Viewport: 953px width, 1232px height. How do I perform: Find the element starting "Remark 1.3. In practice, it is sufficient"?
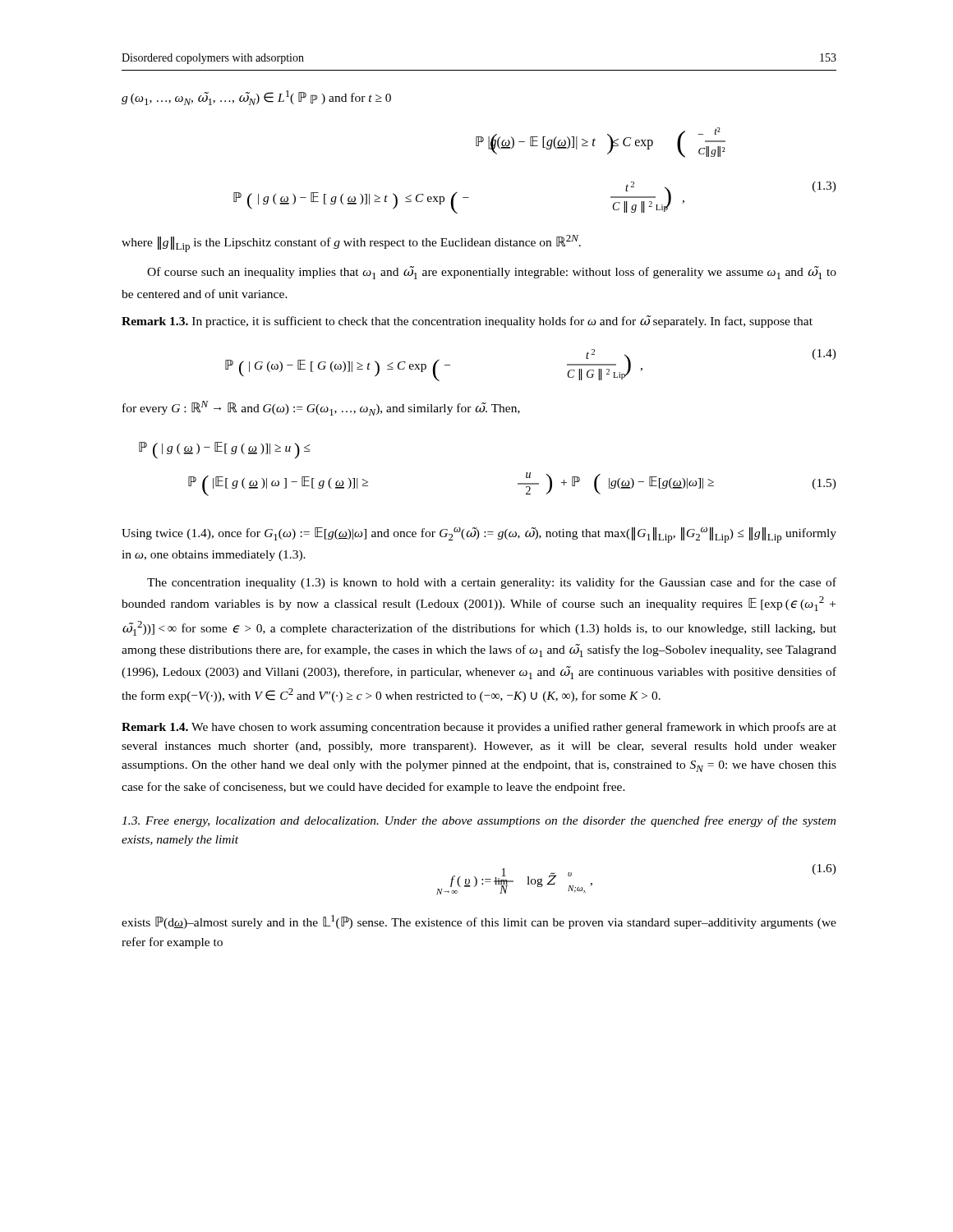pos(479,321)
